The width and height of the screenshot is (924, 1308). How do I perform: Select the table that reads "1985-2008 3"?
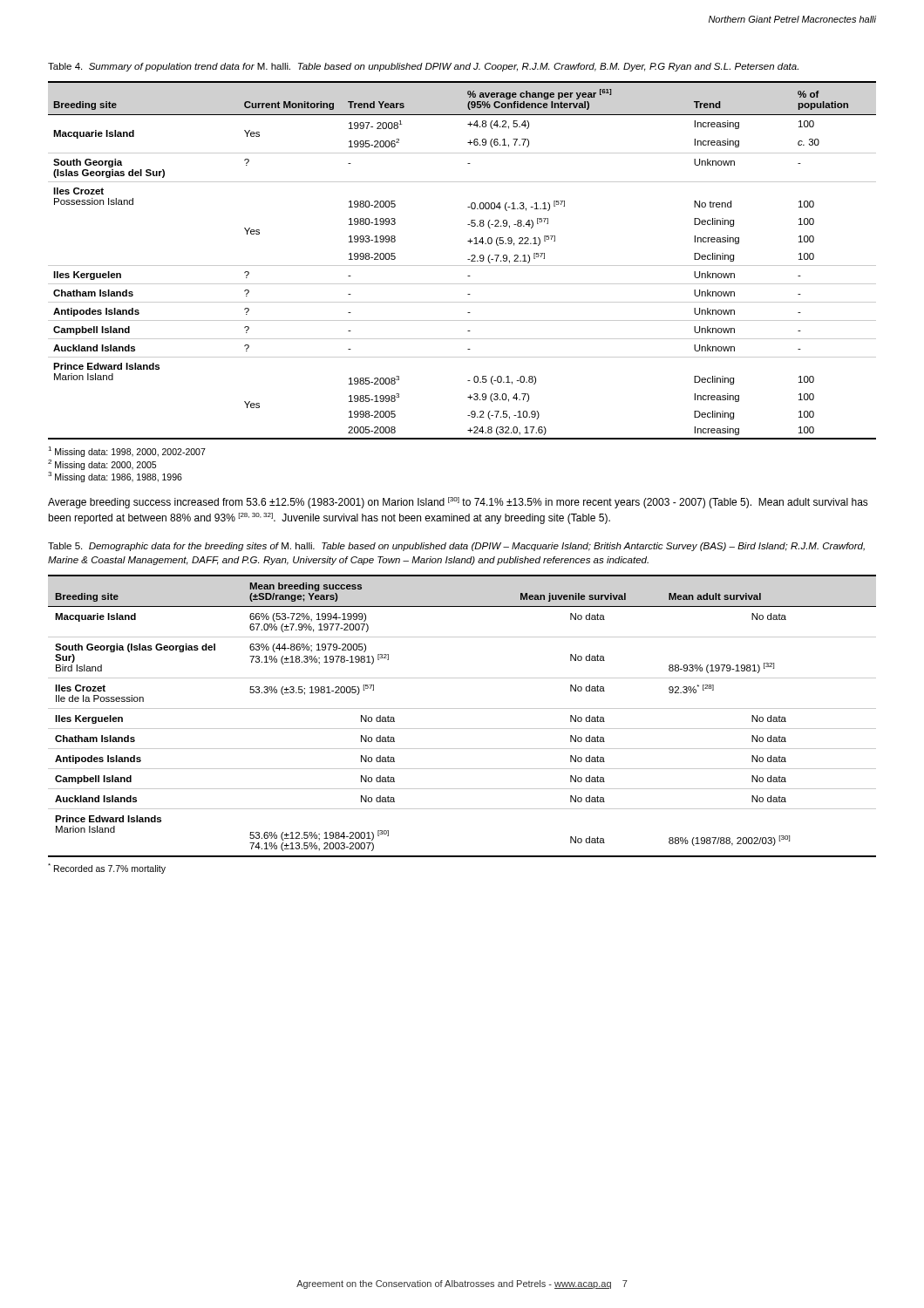pos(462,260)
